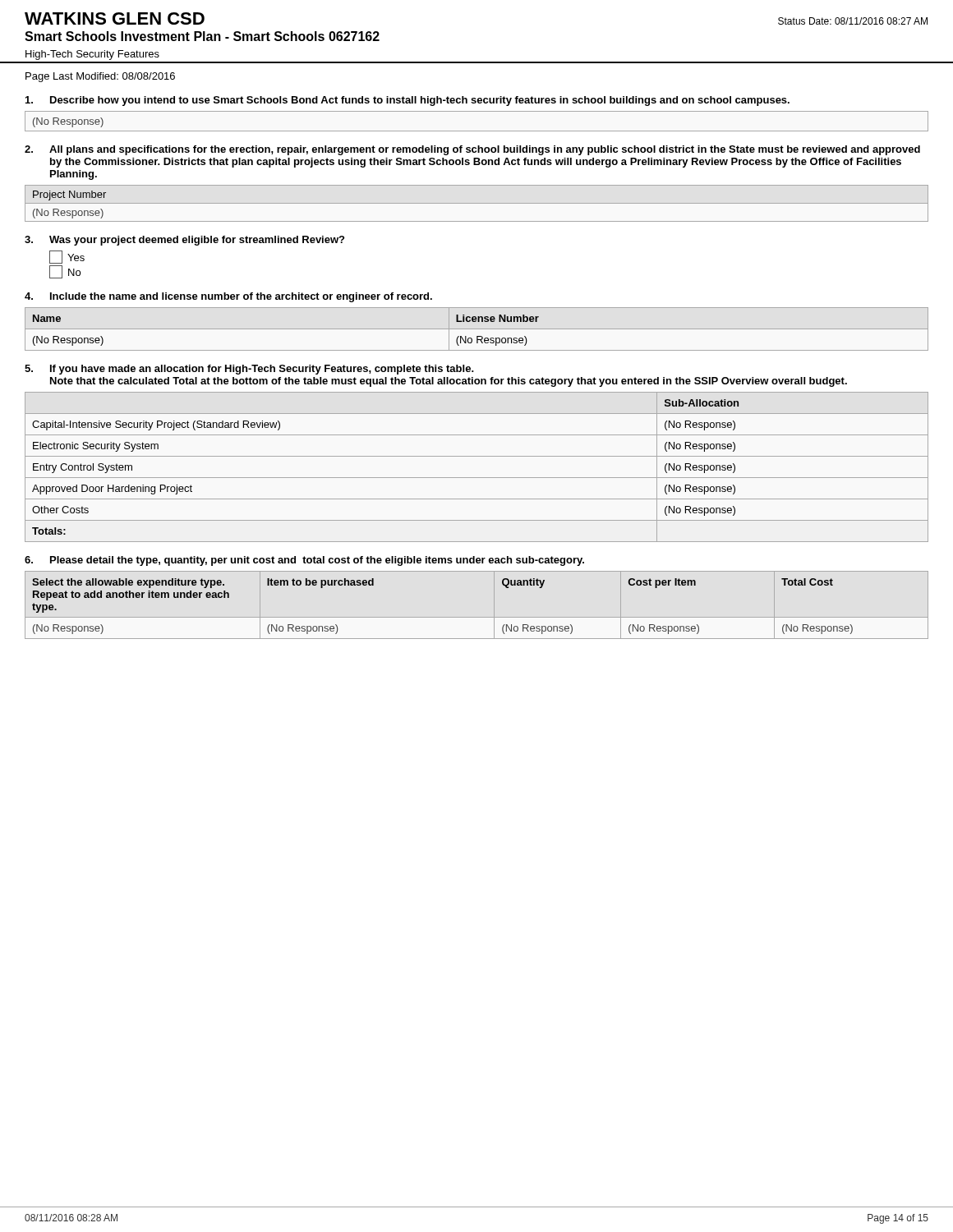Select the text block starting "5. If you have made an allocation for"

click(436, 375)
